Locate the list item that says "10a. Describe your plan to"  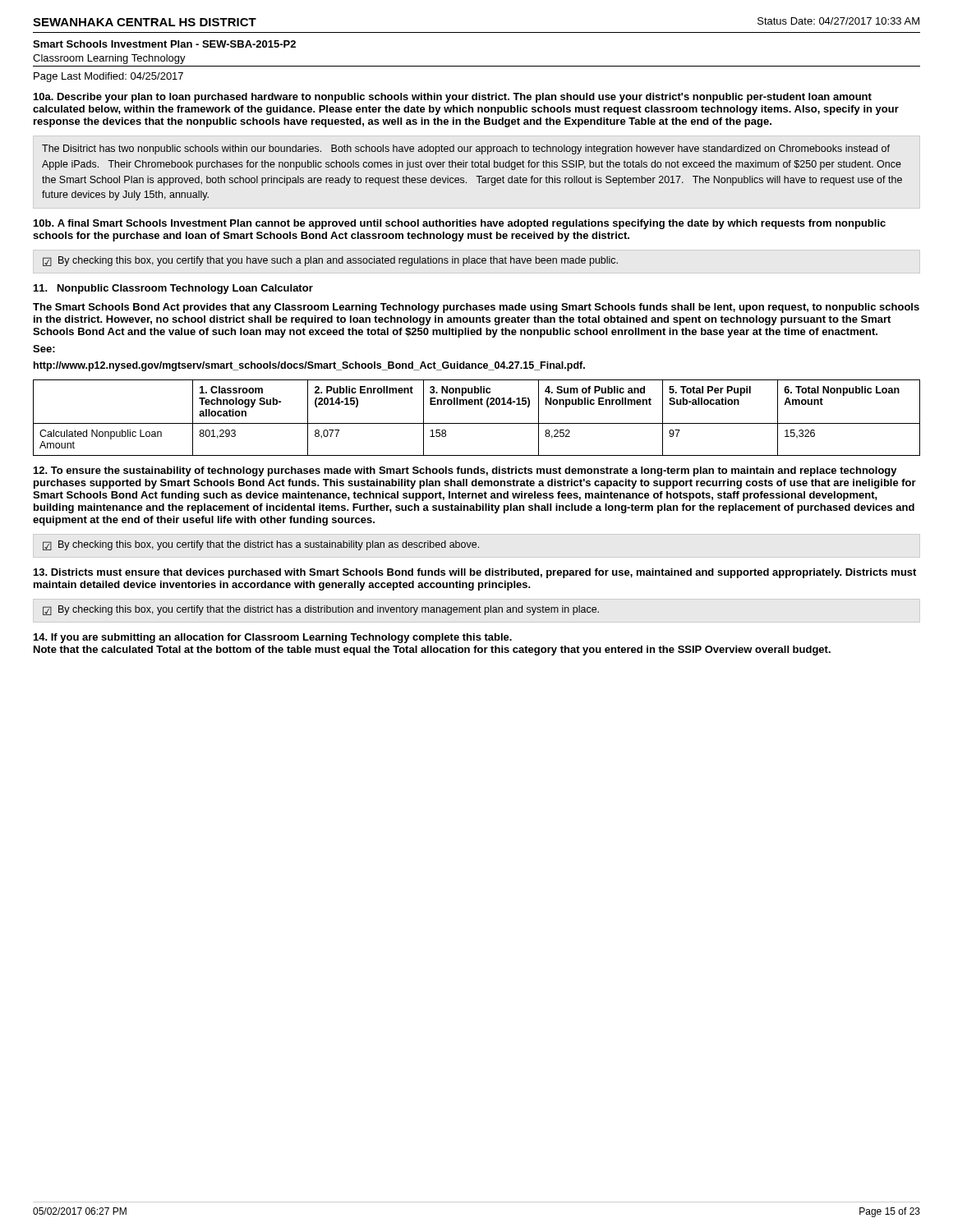coord(466,109)
